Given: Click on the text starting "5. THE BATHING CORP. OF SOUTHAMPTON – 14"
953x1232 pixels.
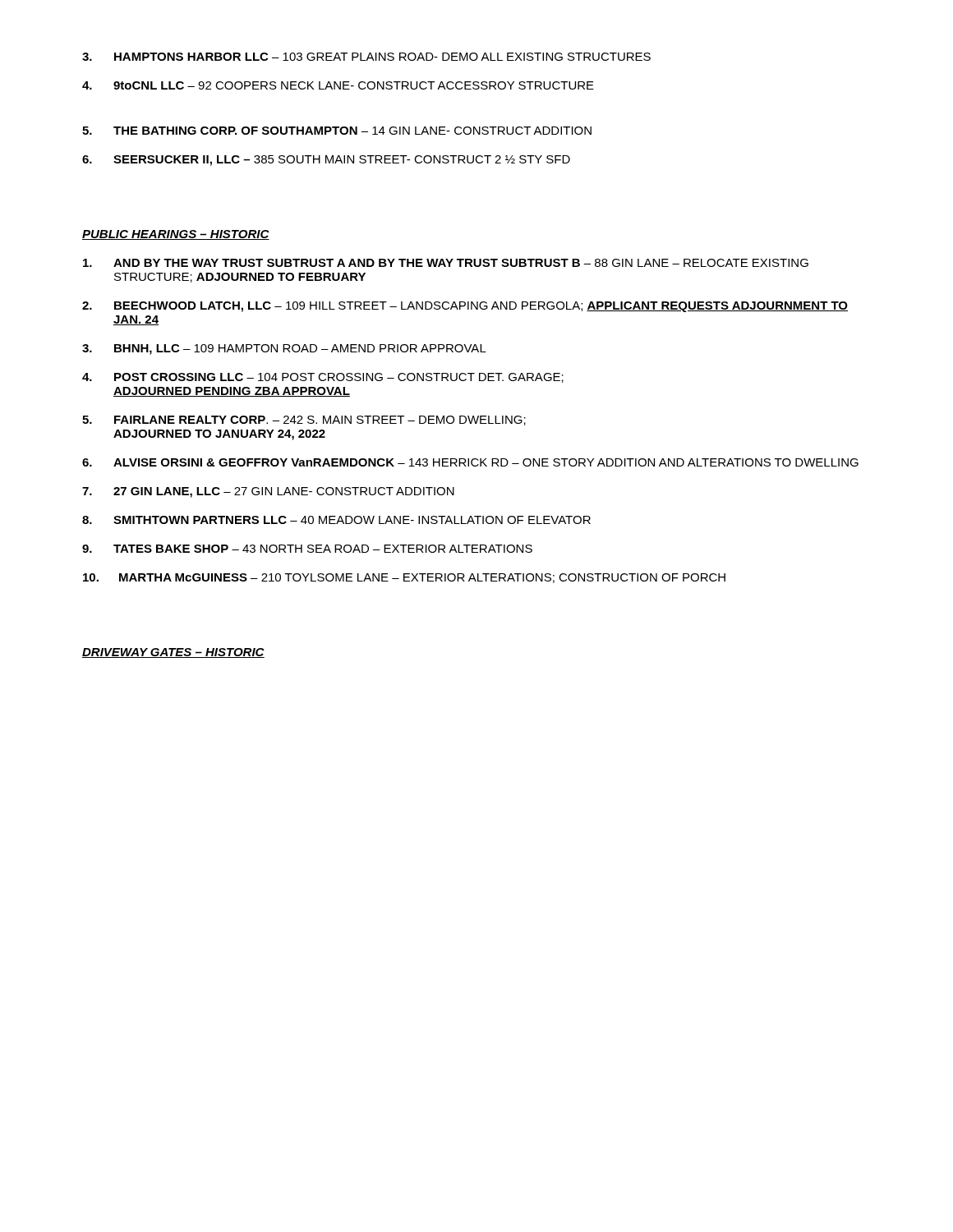Looking at the screenshot, I should pyautogui.click(x=476, y=130).
